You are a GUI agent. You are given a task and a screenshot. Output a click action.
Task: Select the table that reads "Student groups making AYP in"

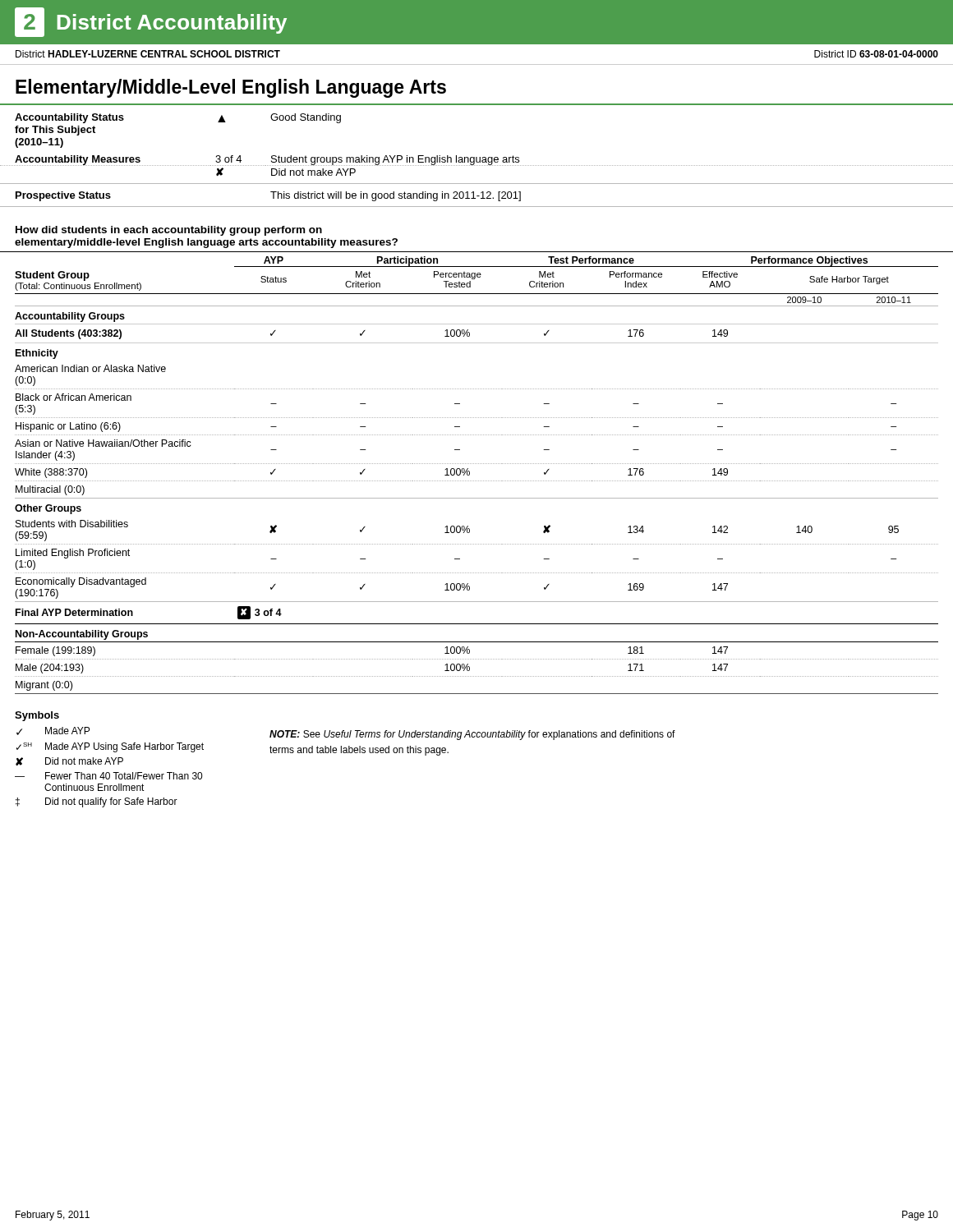(x=476, y=156)
